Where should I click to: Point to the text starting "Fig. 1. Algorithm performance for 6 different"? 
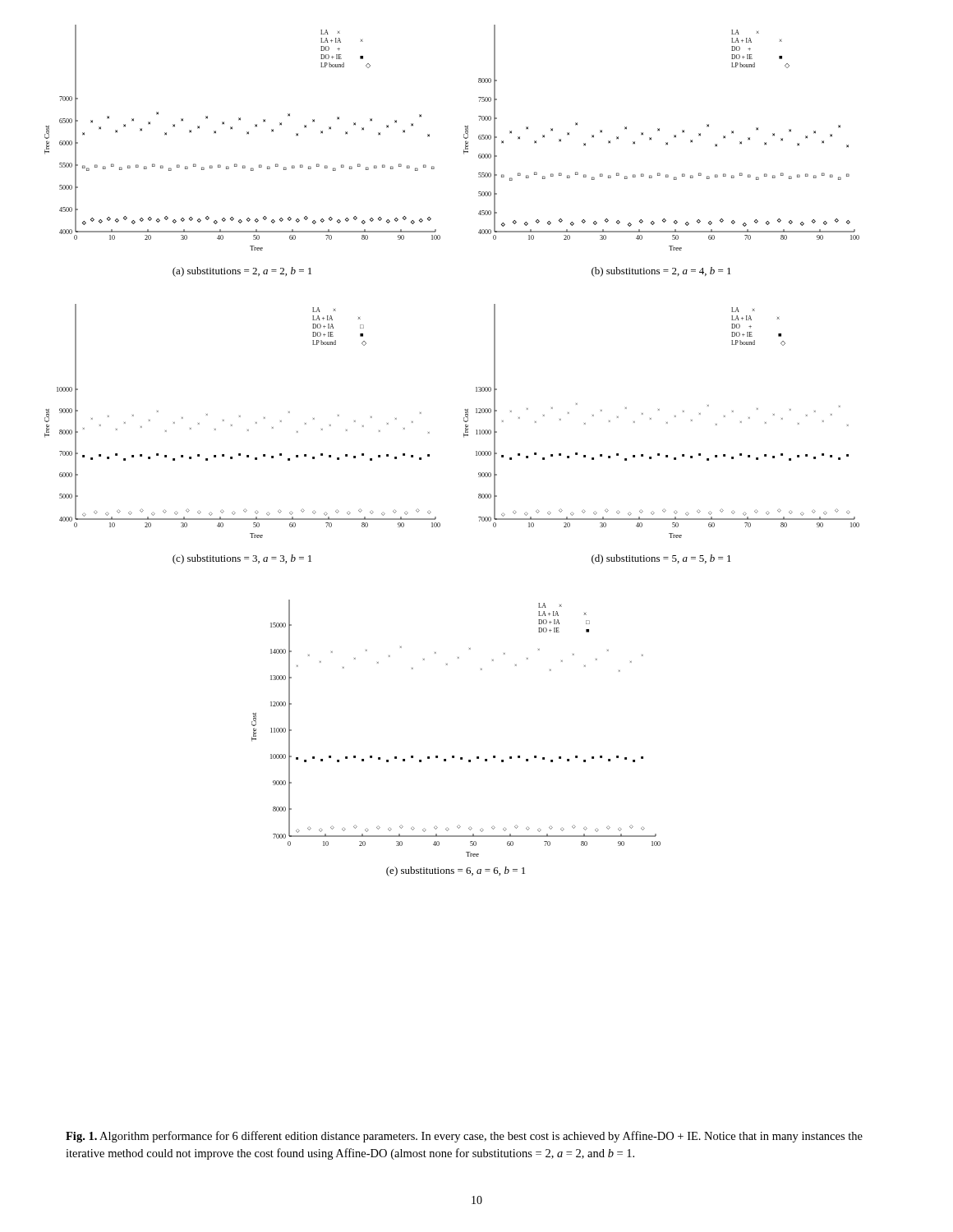point(464,1144)
